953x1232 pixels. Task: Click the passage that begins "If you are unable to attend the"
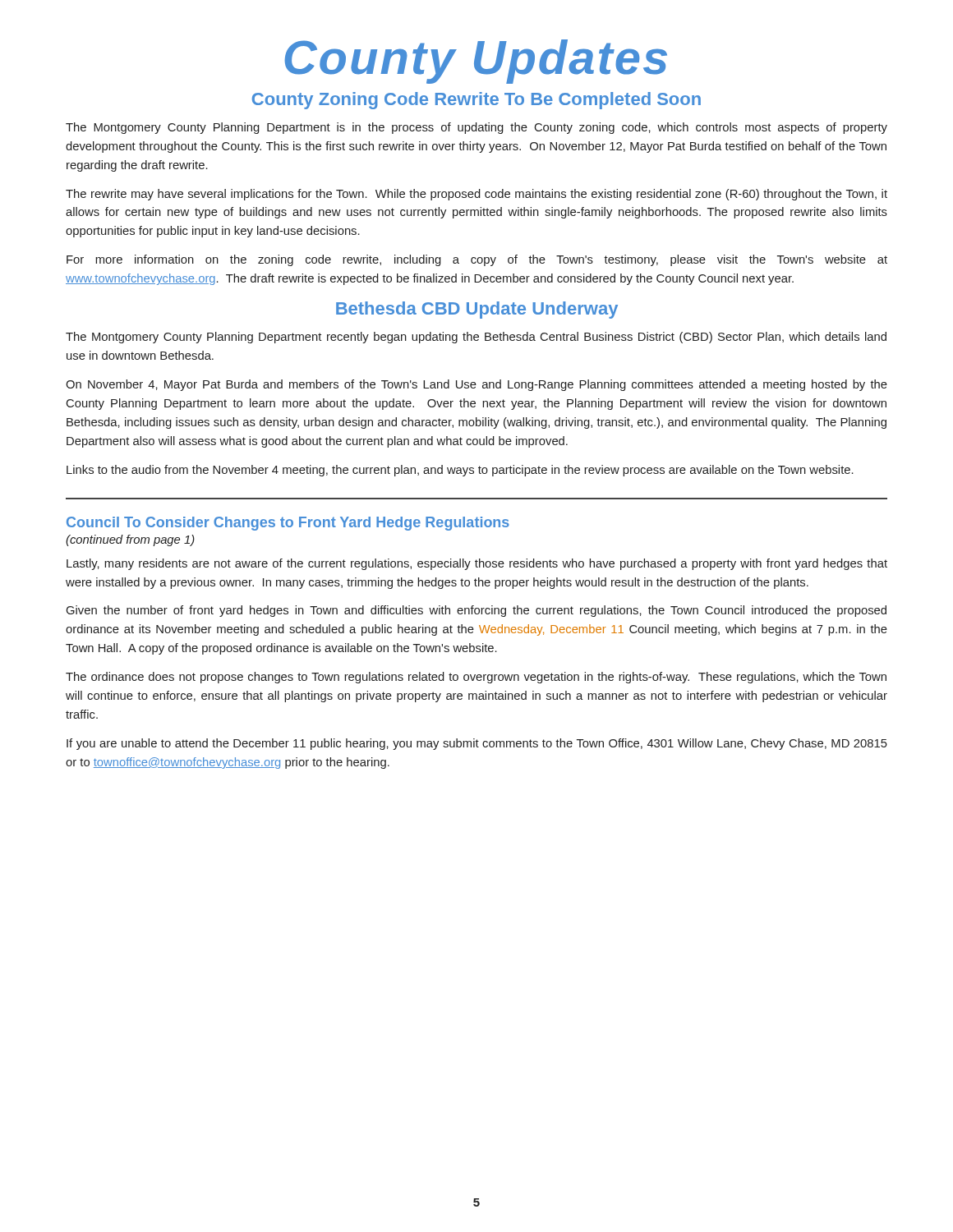click(x=476, y=753)
